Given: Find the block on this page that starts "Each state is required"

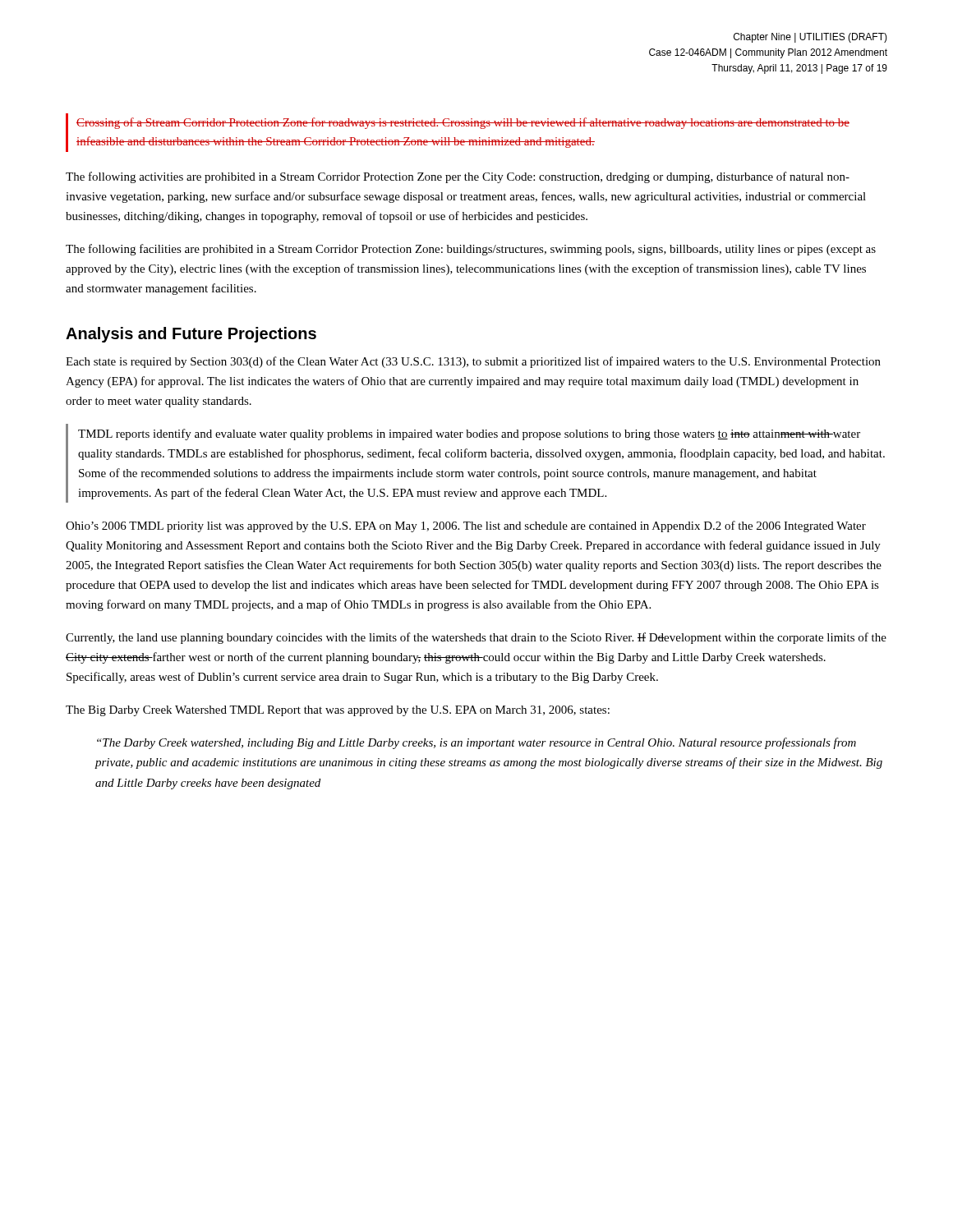Looking at the screenshot, I should (473, 381).
